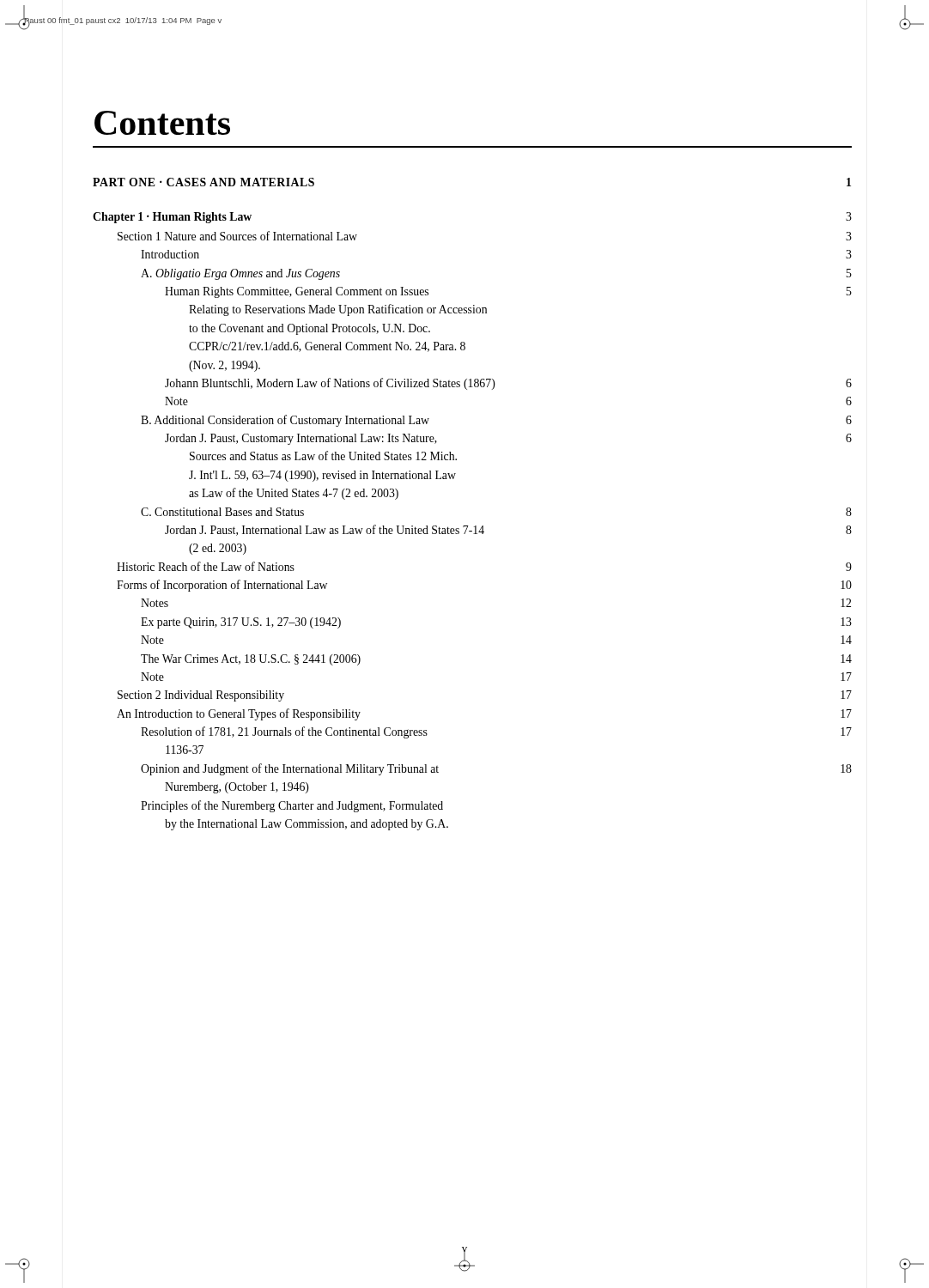The image size is (929, 1288).
Task: Click the passage that begins "The War Crimes"
Action: click(x=254, y=659)
